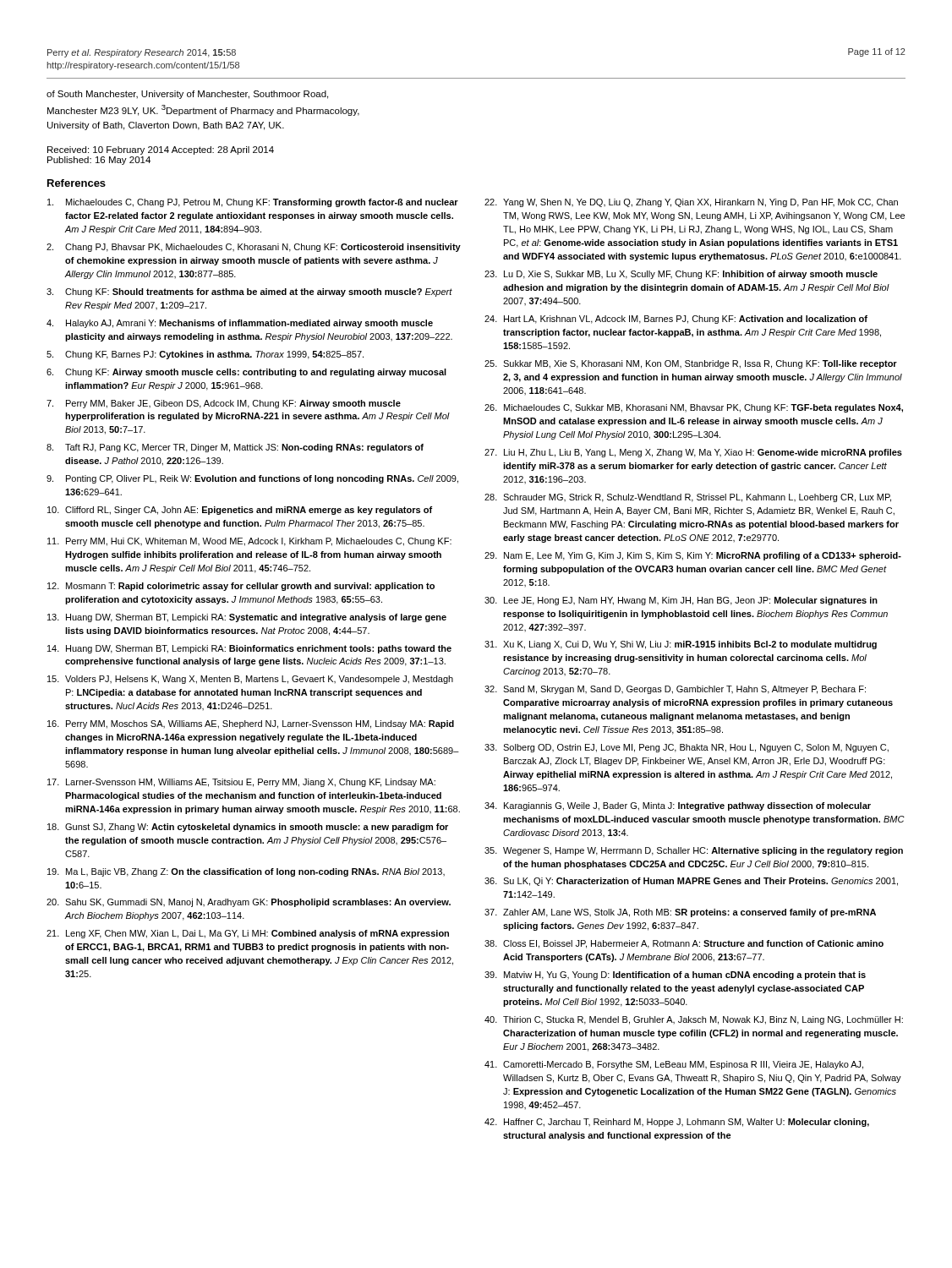Click the passage that begins "30. Lee JE, Hong EJ, Nam"
952x1268 pixels.
(x=695, y=614)
